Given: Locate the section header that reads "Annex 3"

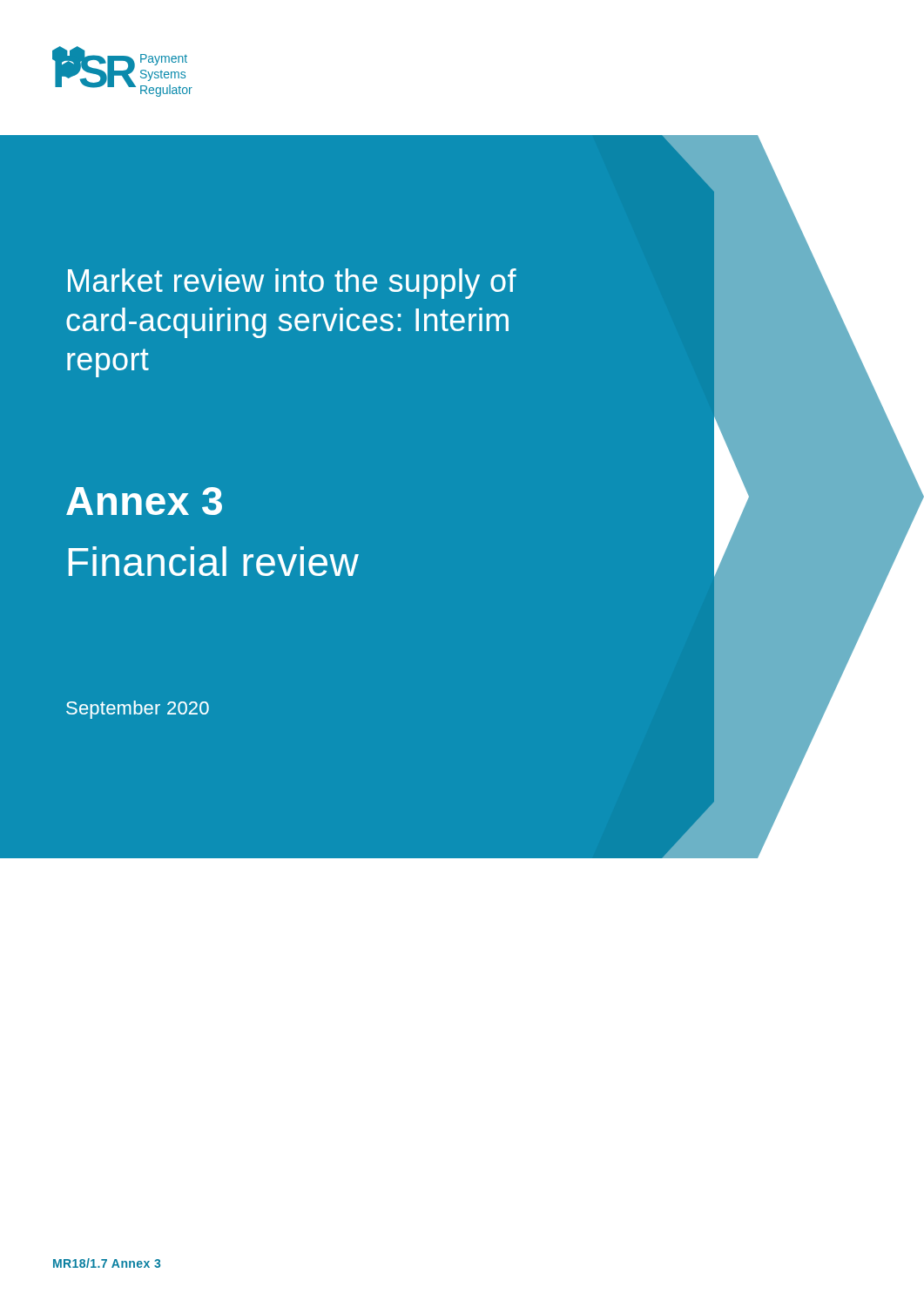Looking at the screenshot, I should click(x=145, y=501).
